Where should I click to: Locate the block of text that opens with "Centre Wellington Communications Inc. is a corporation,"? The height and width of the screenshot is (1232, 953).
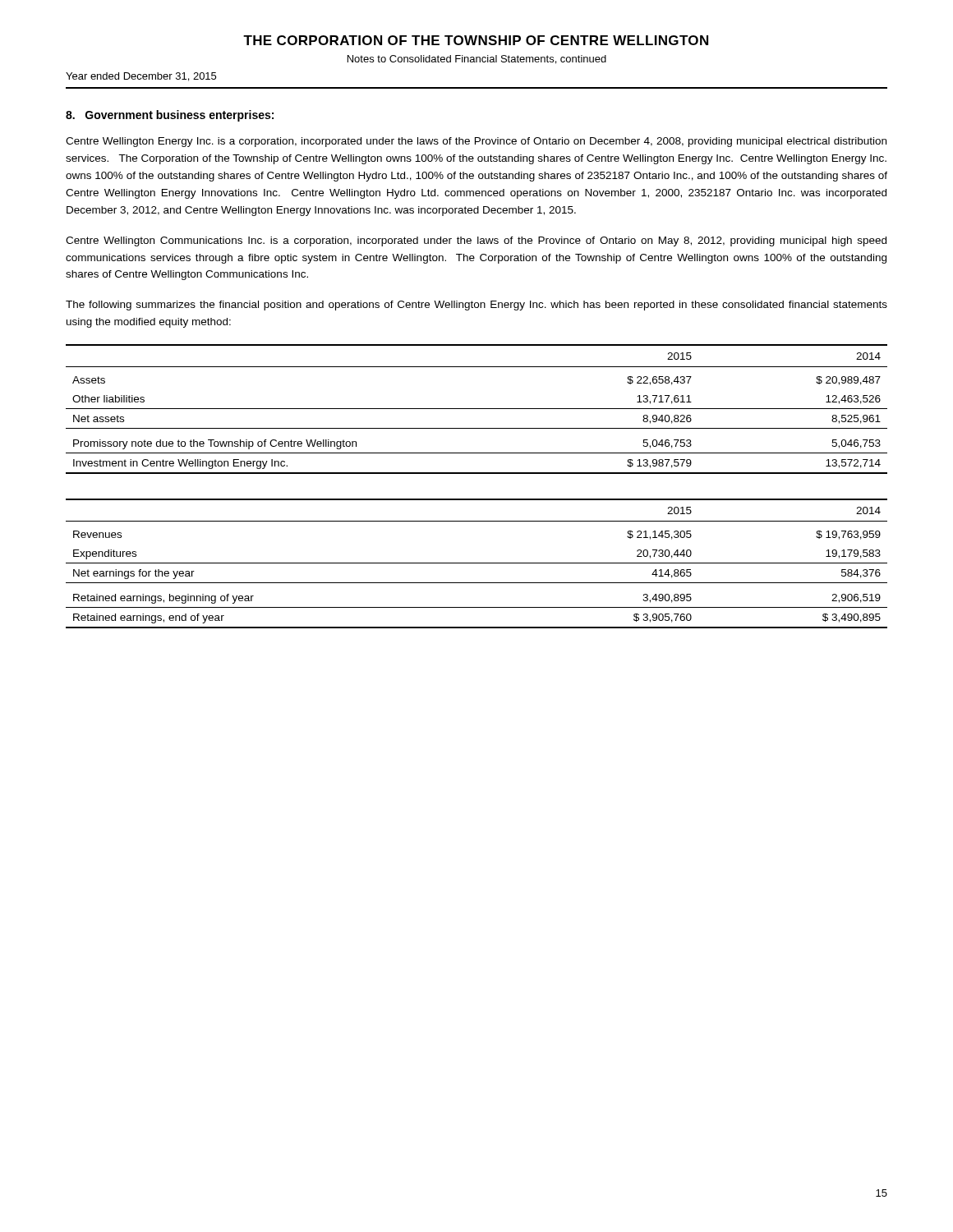[x=476, y=257]
